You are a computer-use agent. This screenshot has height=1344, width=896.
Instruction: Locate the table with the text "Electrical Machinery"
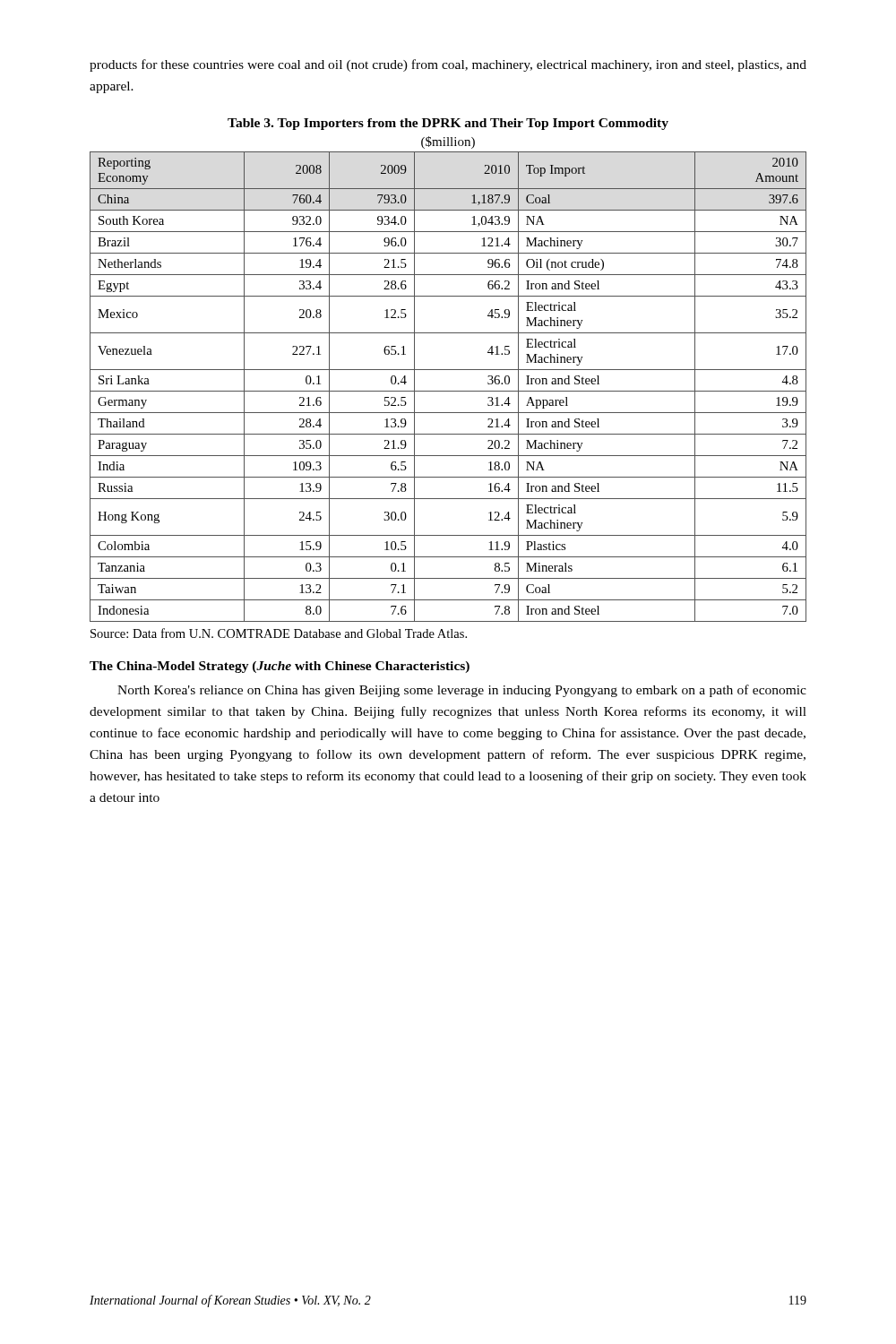448,378
